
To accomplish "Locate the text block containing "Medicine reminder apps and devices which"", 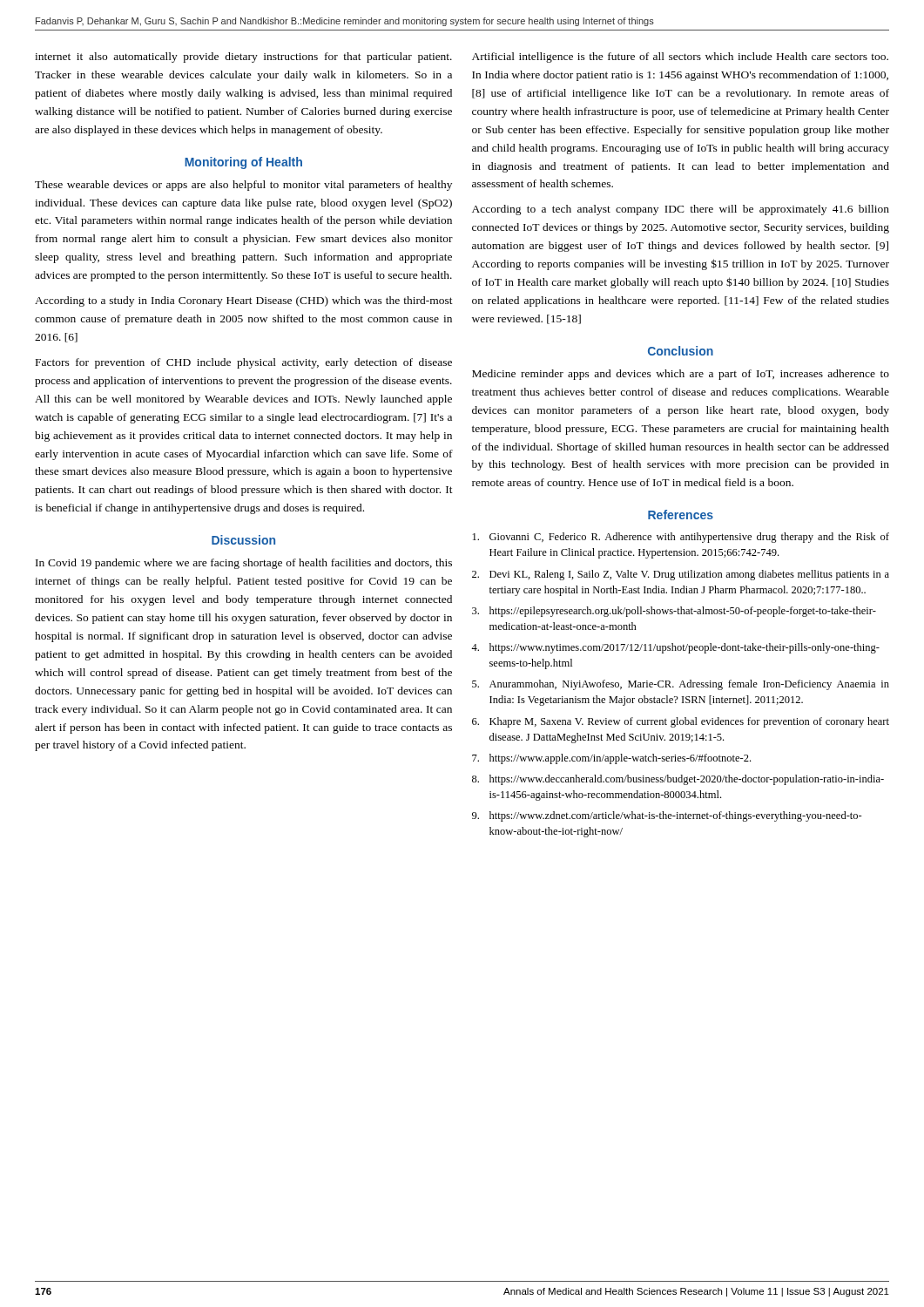I will (680, 429).
